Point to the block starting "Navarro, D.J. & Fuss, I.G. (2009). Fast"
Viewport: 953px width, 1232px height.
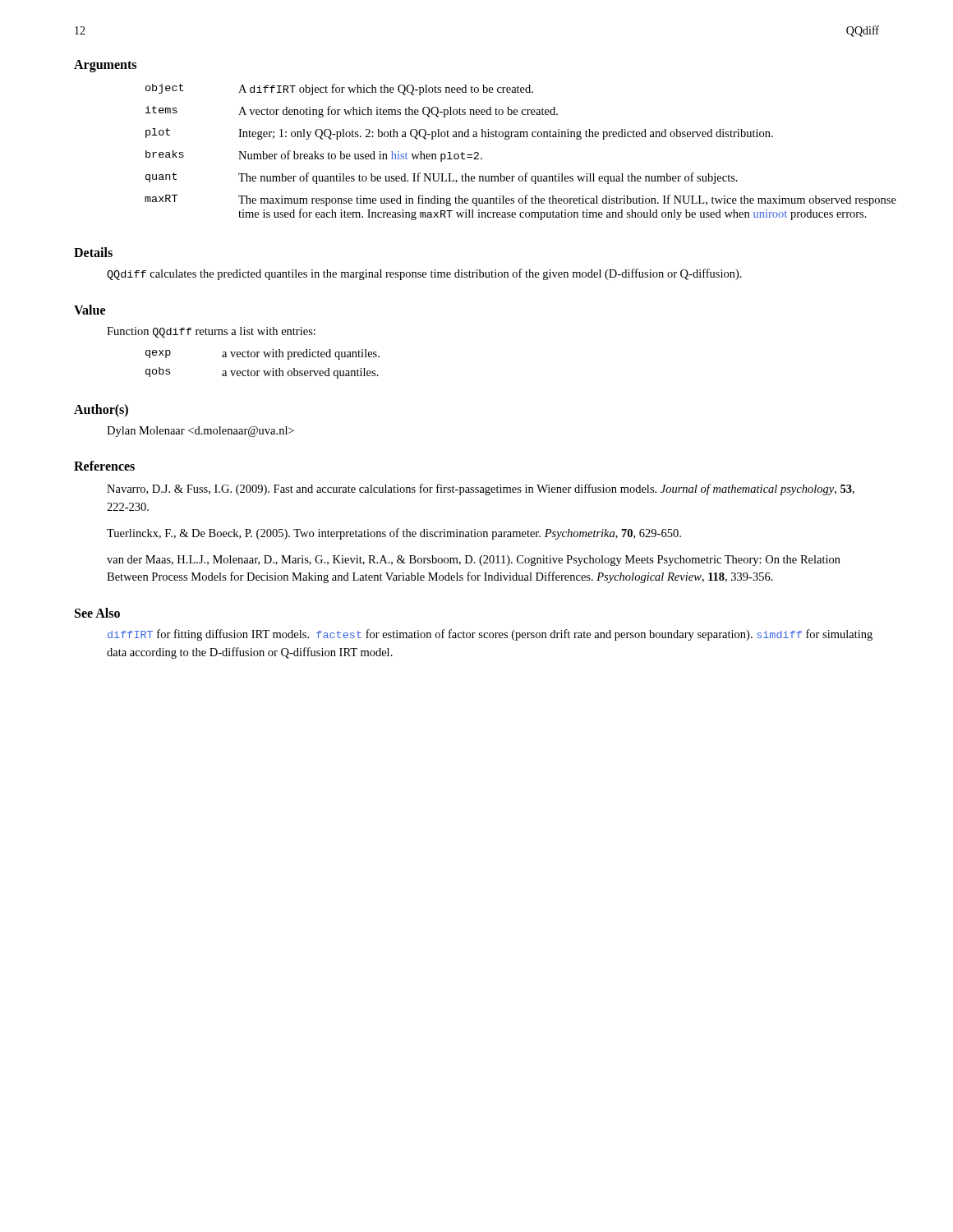coord(481,498)
